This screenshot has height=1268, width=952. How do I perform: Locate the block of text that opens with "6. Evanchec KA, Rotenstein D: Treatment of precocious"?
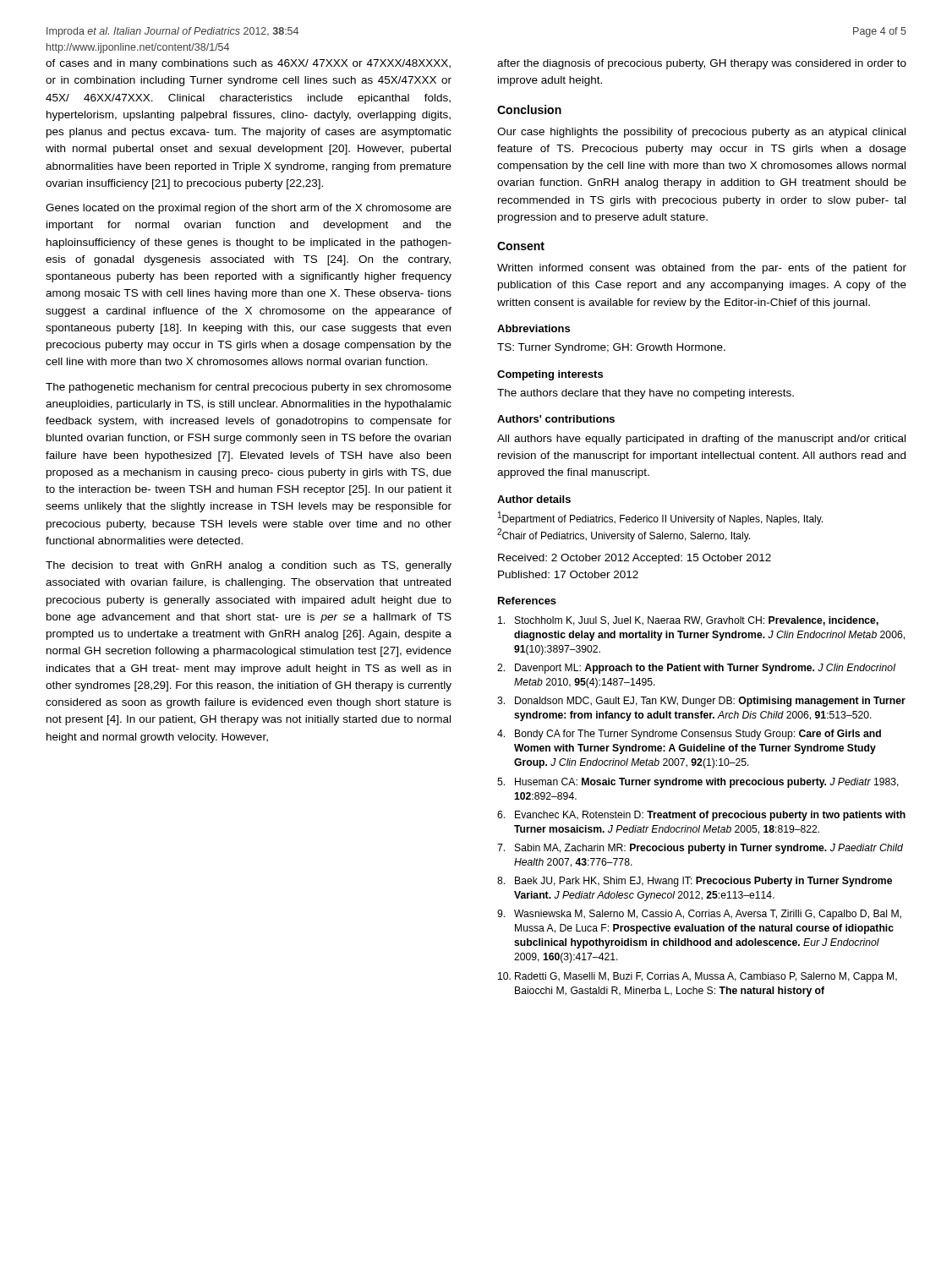(x=702, y=822)
